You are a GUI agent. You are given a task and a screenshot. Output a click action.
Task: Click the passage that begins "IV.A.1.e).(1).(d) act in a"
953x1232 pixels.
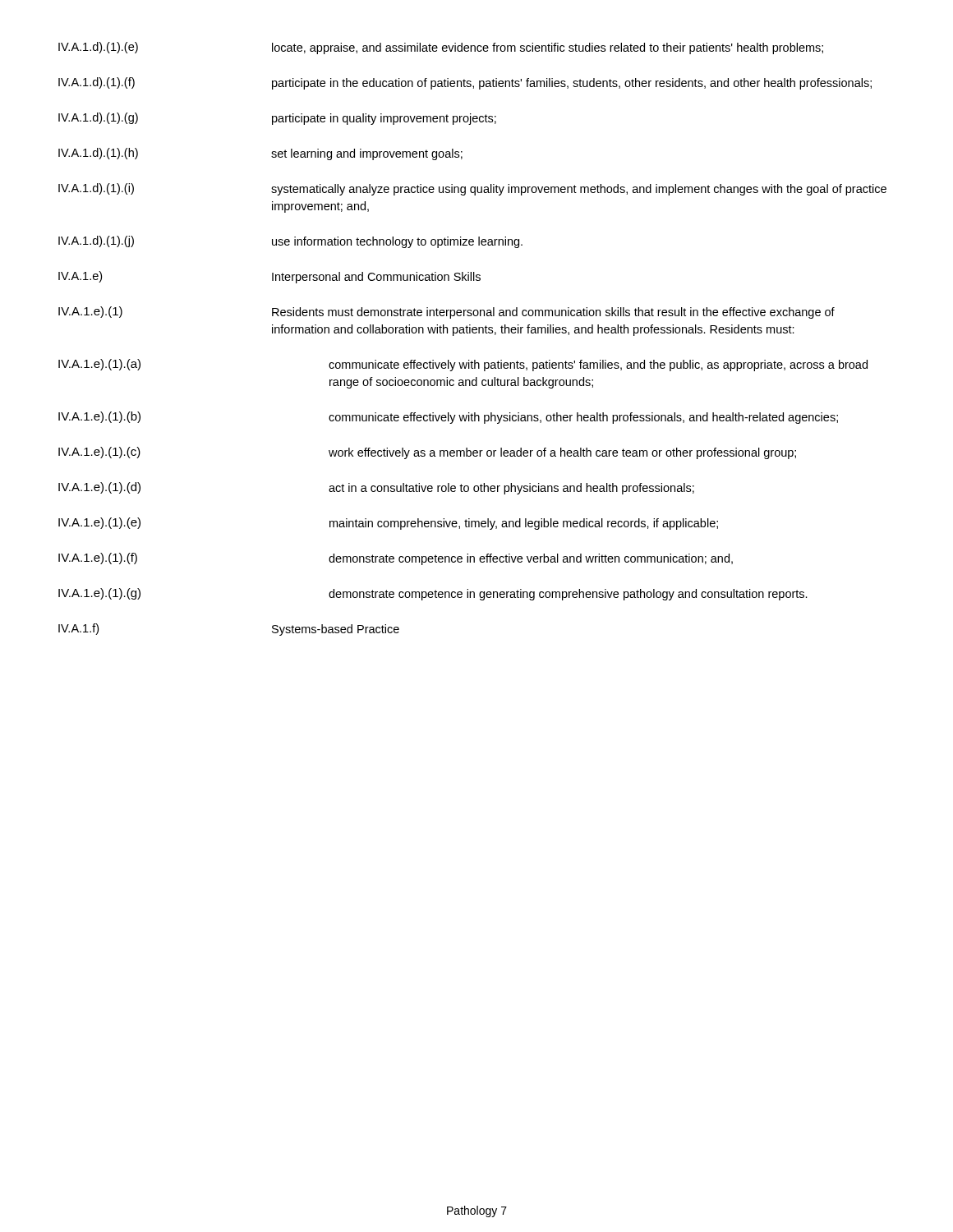476,488
